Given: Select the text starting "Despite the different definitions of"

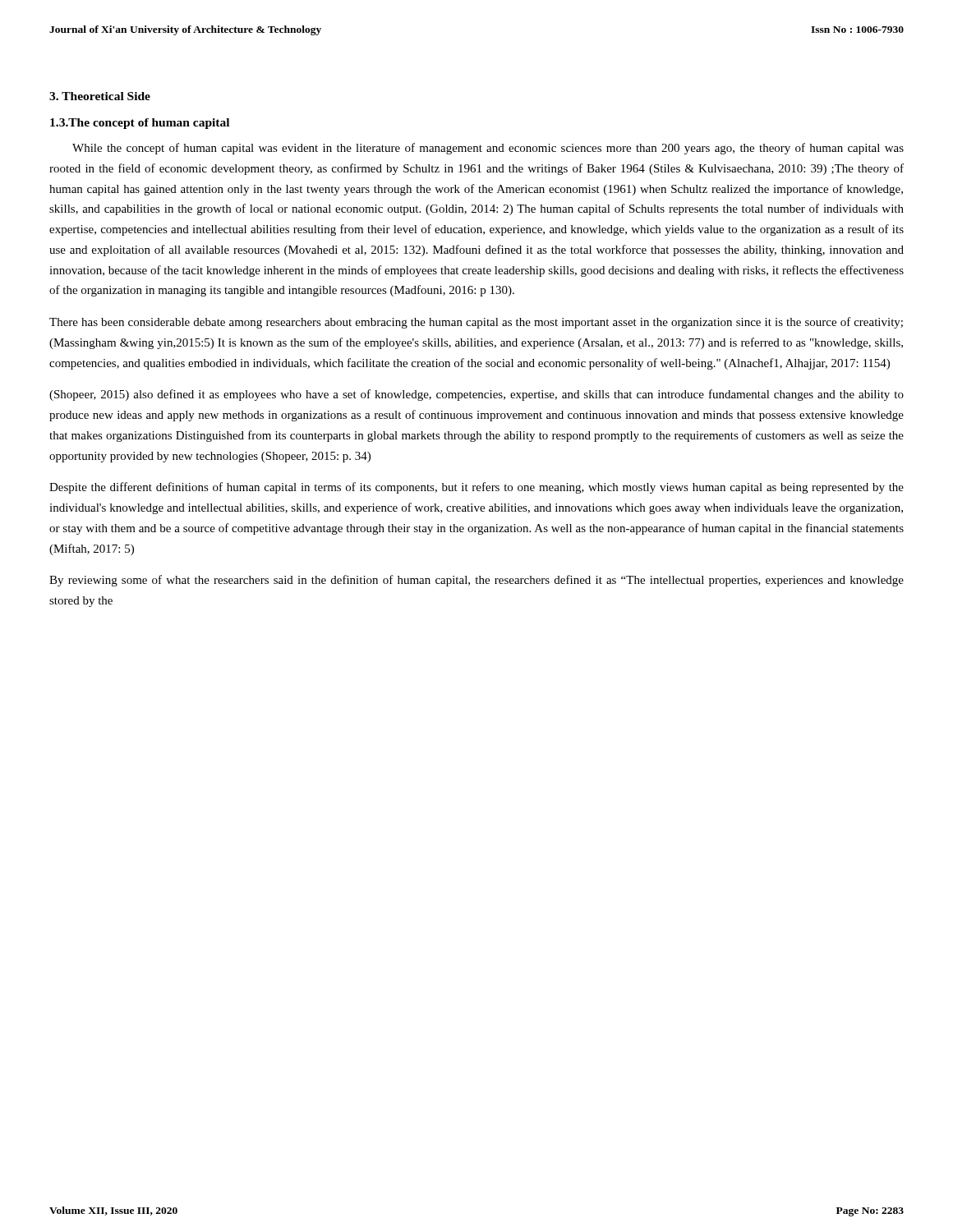Looking at the screenshot, I should [x=476, y=518].
